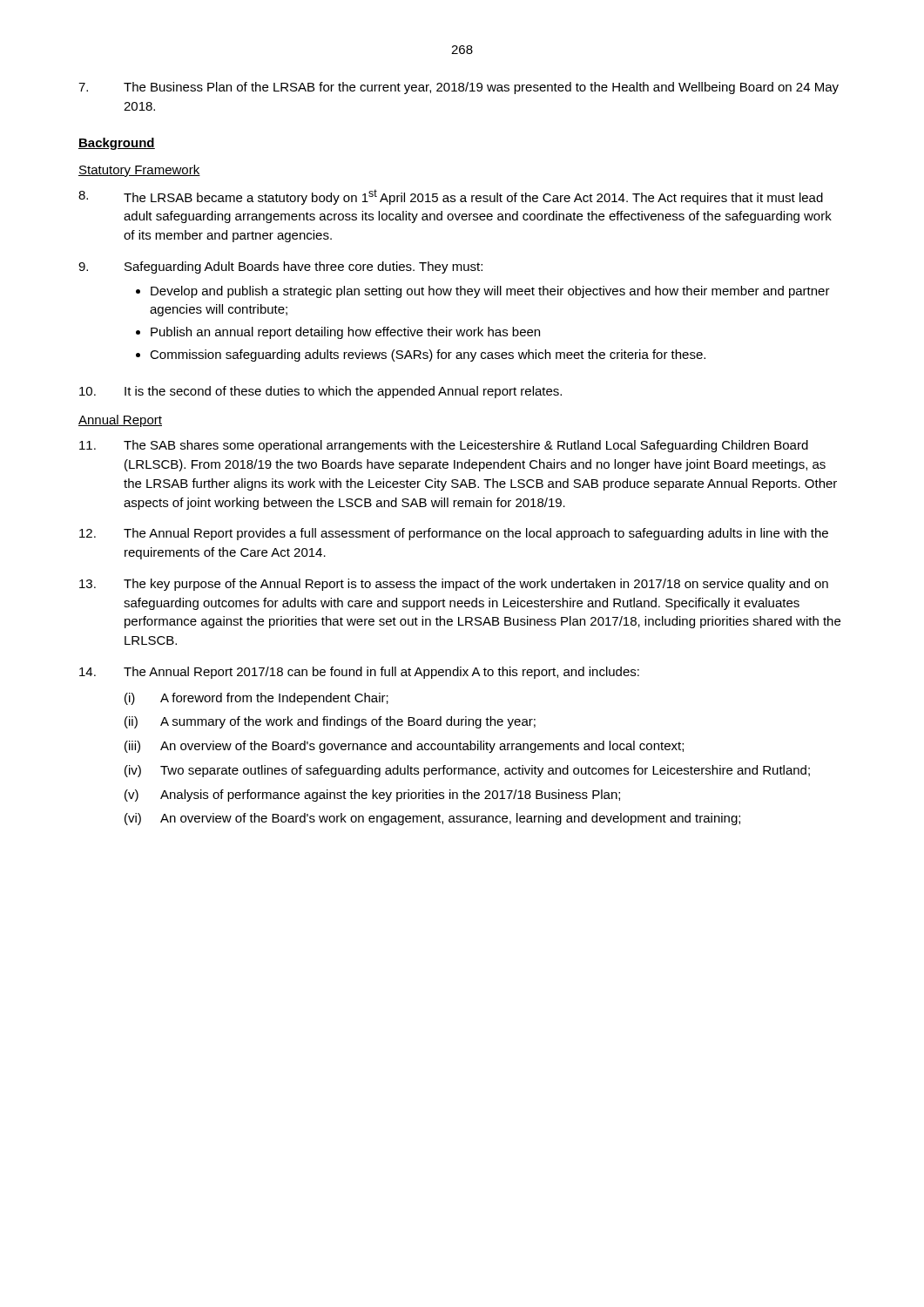The height and width of the screenshot is (1307, 924).
Task: Locate the list item with the text "9. Safeguarding Adult Boards have three core"
Action: pyautogui.click(x=280, y=267)
